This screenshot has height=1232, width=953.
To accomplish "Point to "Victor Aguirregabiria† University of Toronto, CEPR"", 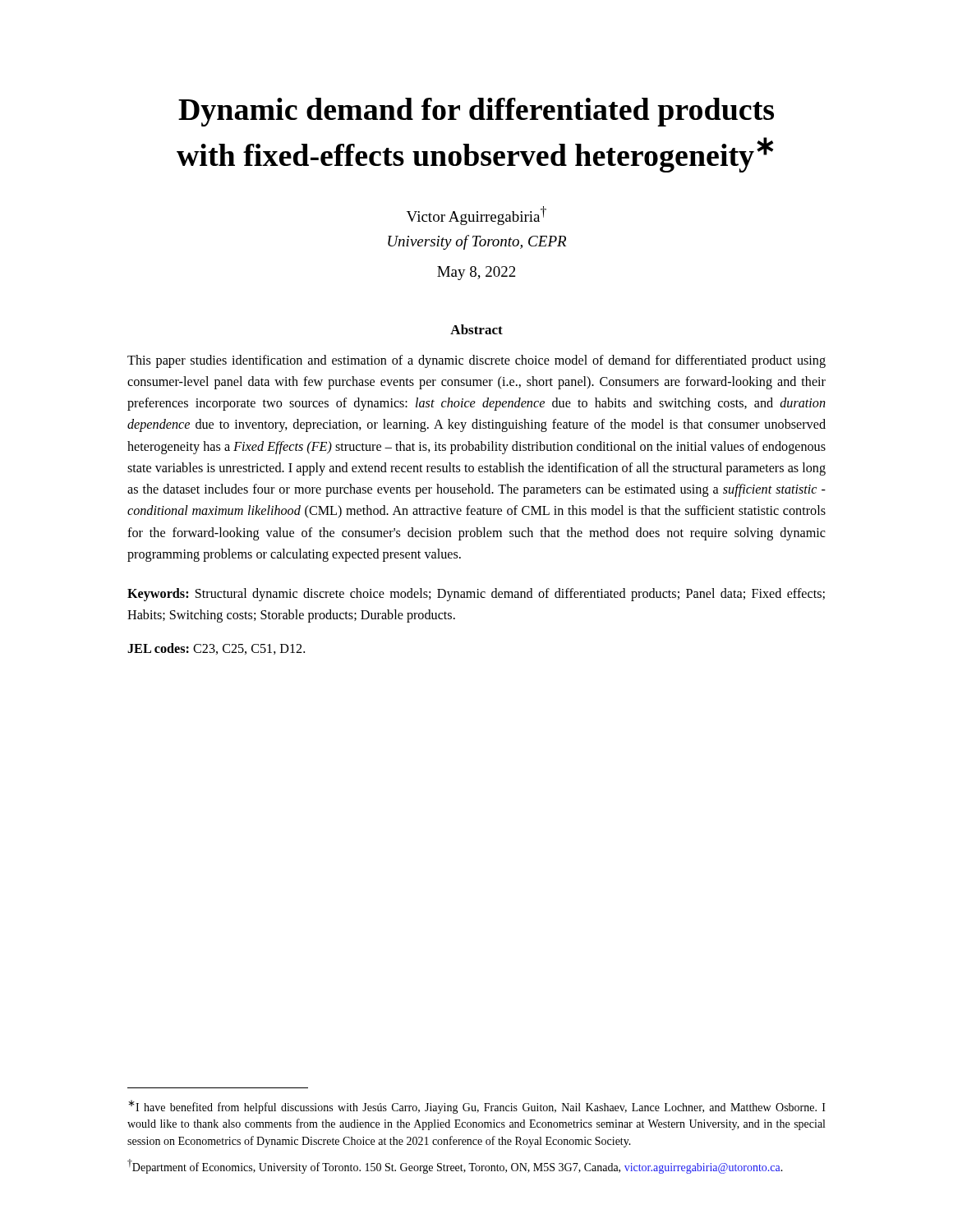I will pos(476,228).
